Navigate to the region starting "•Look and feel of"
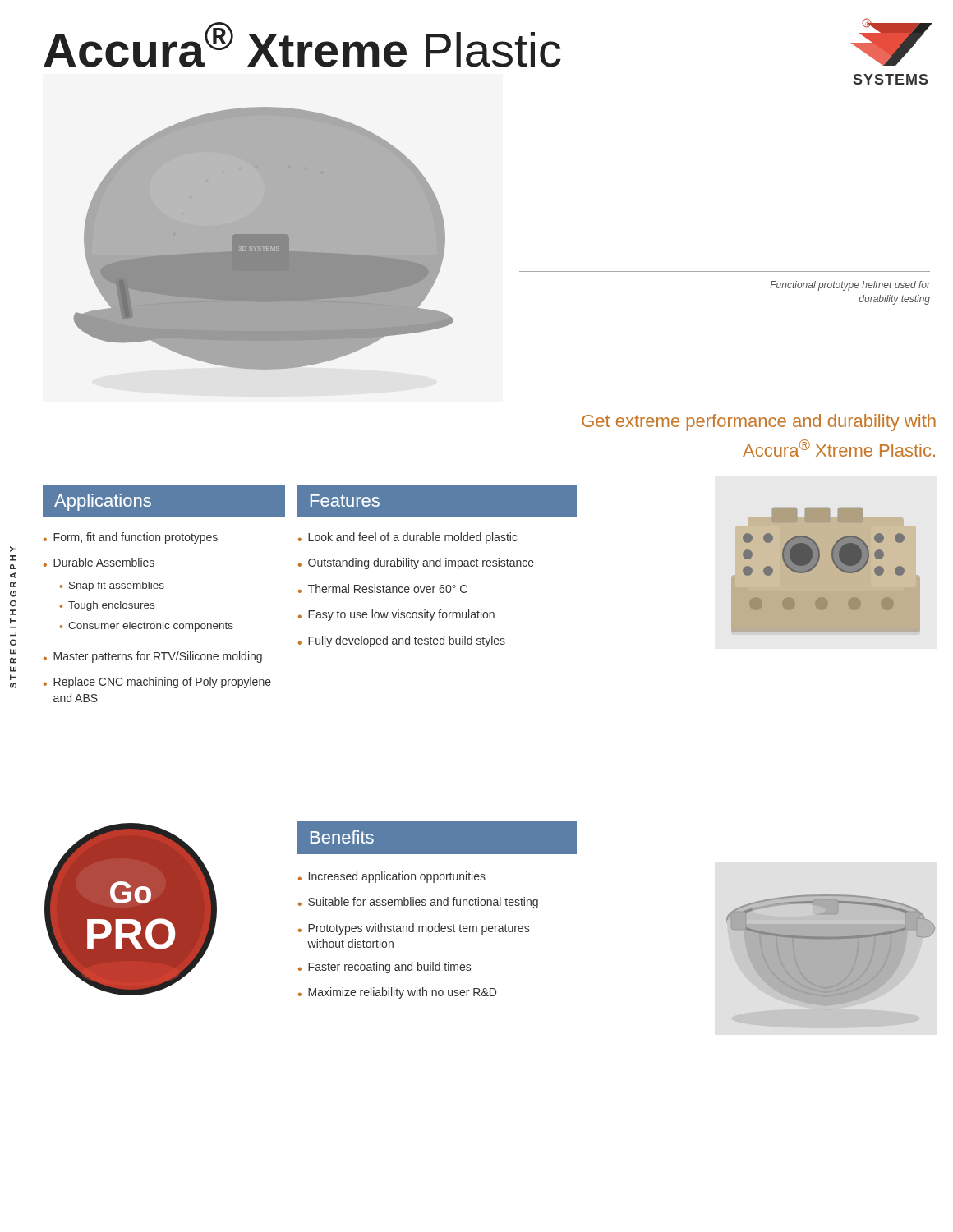 pos(433,539)
